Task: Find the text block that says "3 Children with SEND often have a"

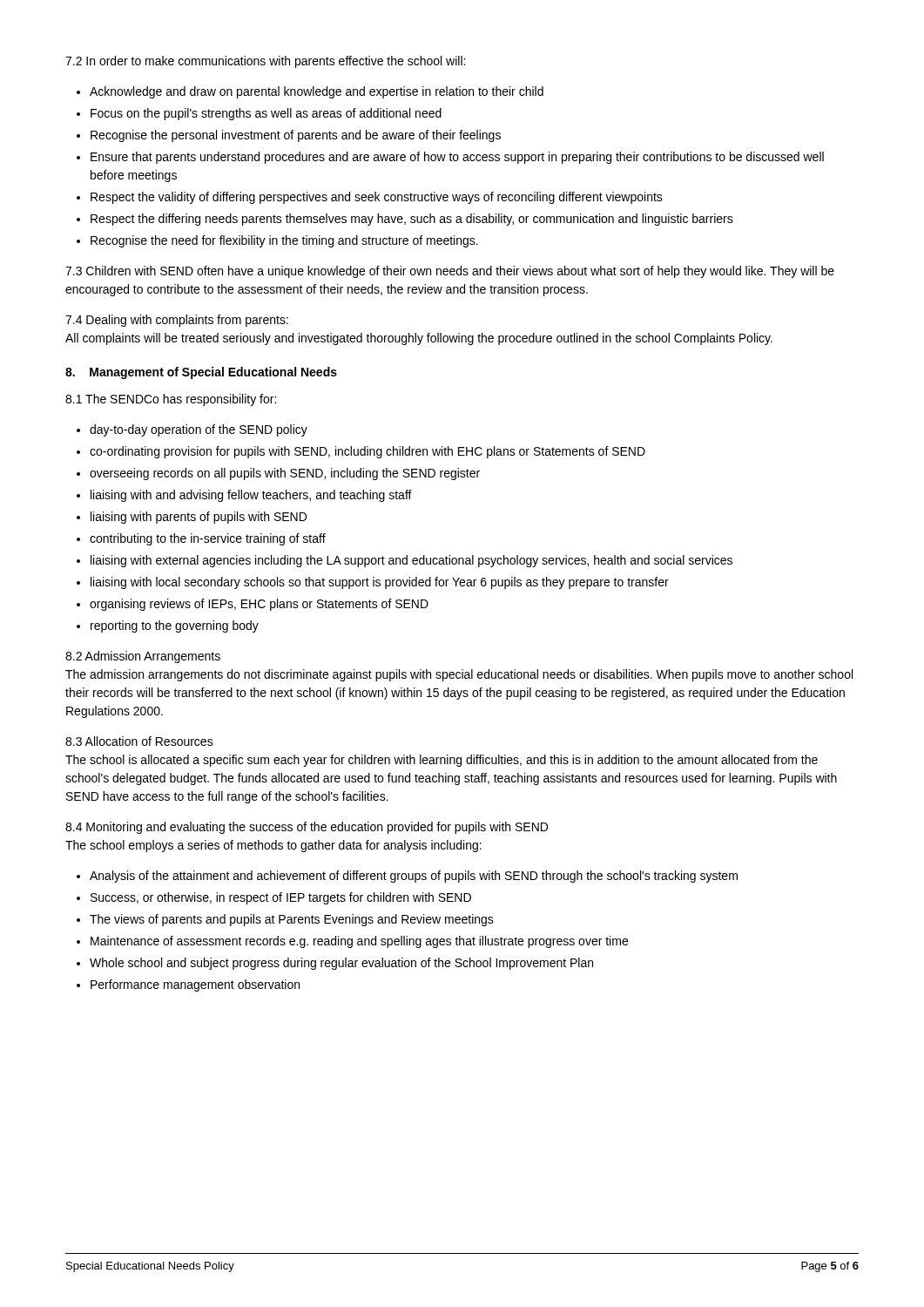Action: (450, 280)
